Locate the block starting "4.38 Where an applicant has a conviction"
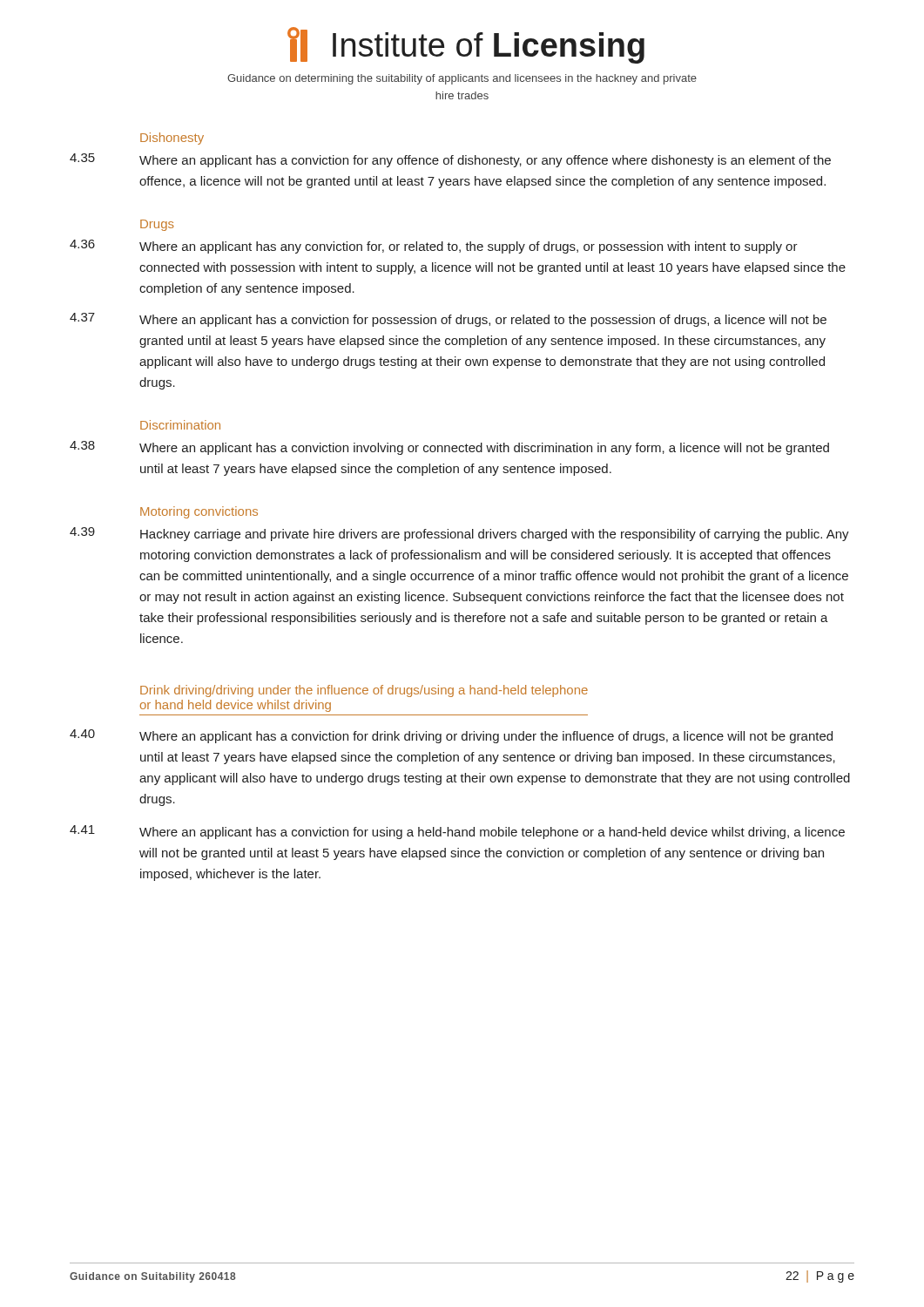The image size is (924, 1307). coord(462,458)
